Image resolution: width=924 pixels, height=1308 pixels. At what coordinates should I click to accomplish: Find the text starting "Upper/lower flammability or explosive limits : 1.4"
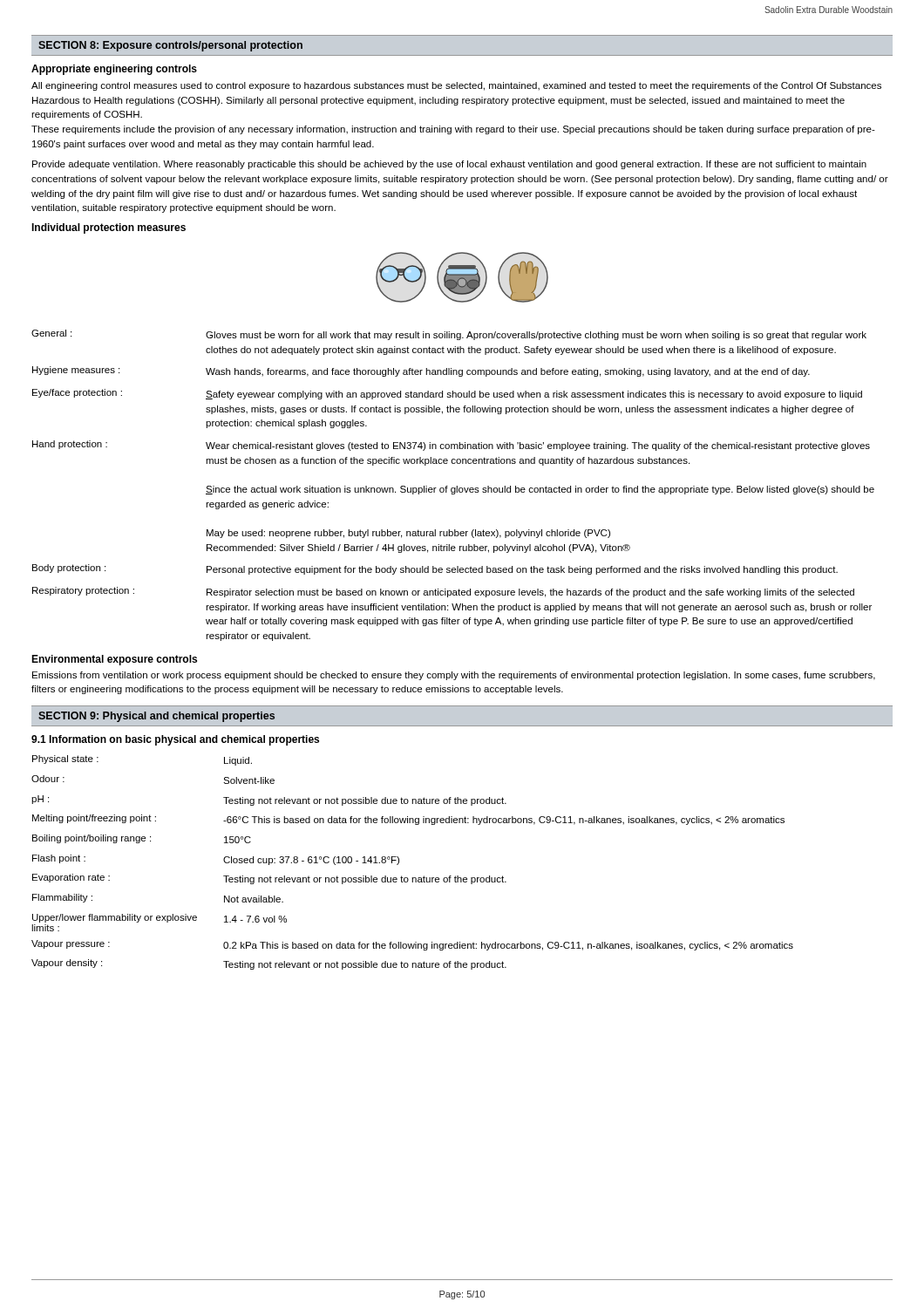160,918
